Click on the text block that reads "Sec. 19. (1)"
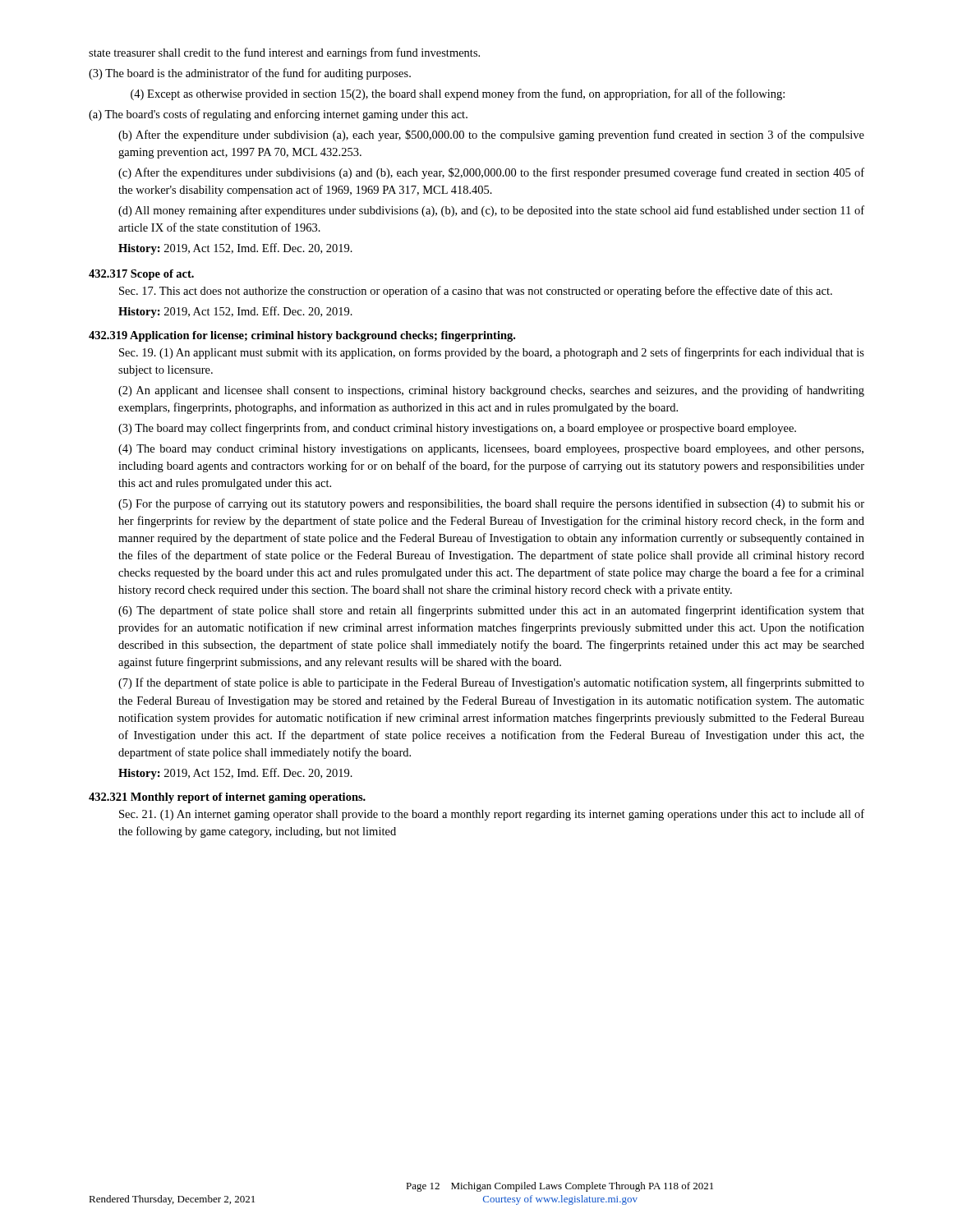 pyautogui.click(x=491, y=553)
